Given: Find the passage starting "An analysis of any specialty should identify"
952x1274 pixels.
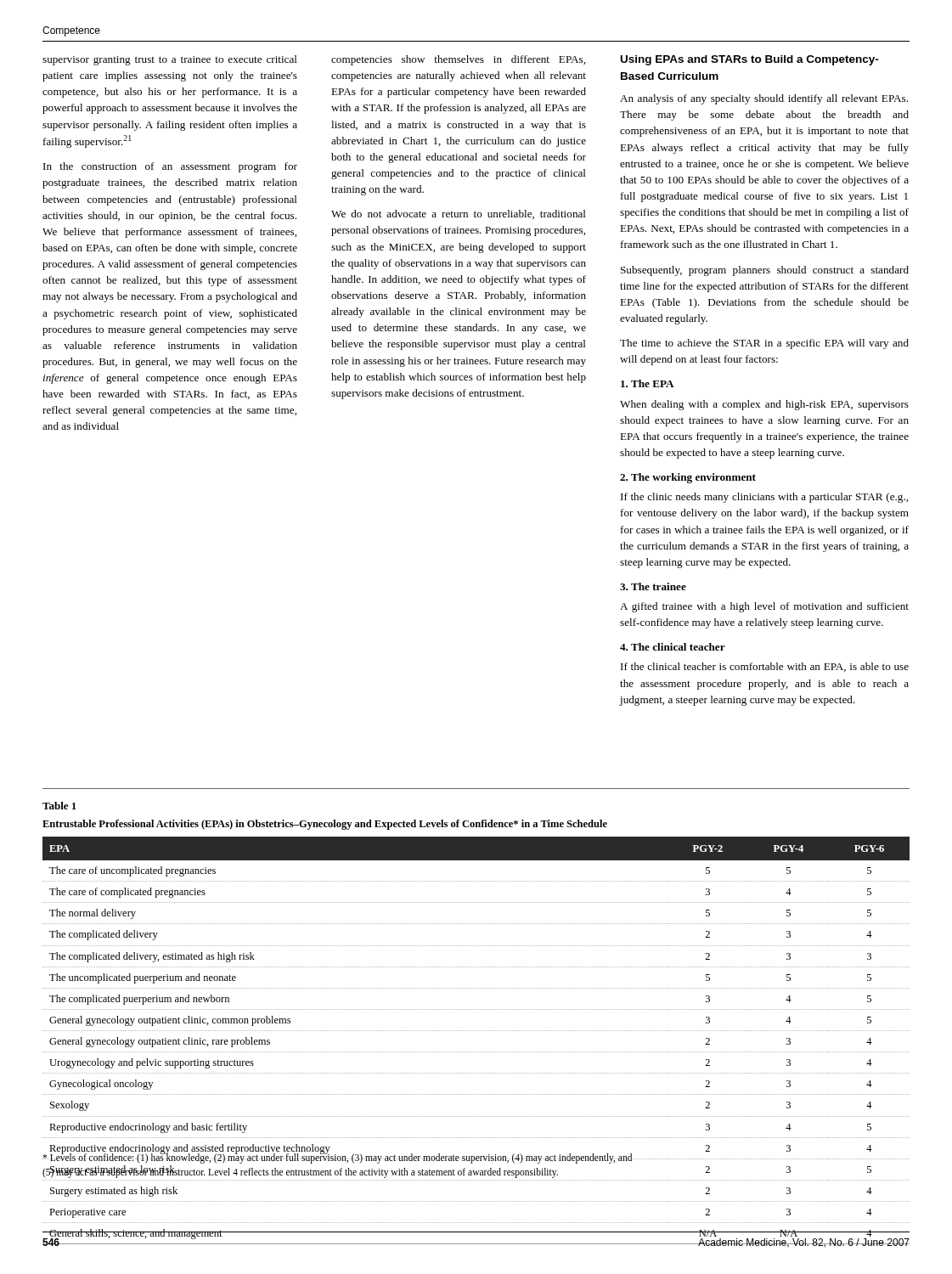Looking at the screenshot, I should (x=764, y=171).
